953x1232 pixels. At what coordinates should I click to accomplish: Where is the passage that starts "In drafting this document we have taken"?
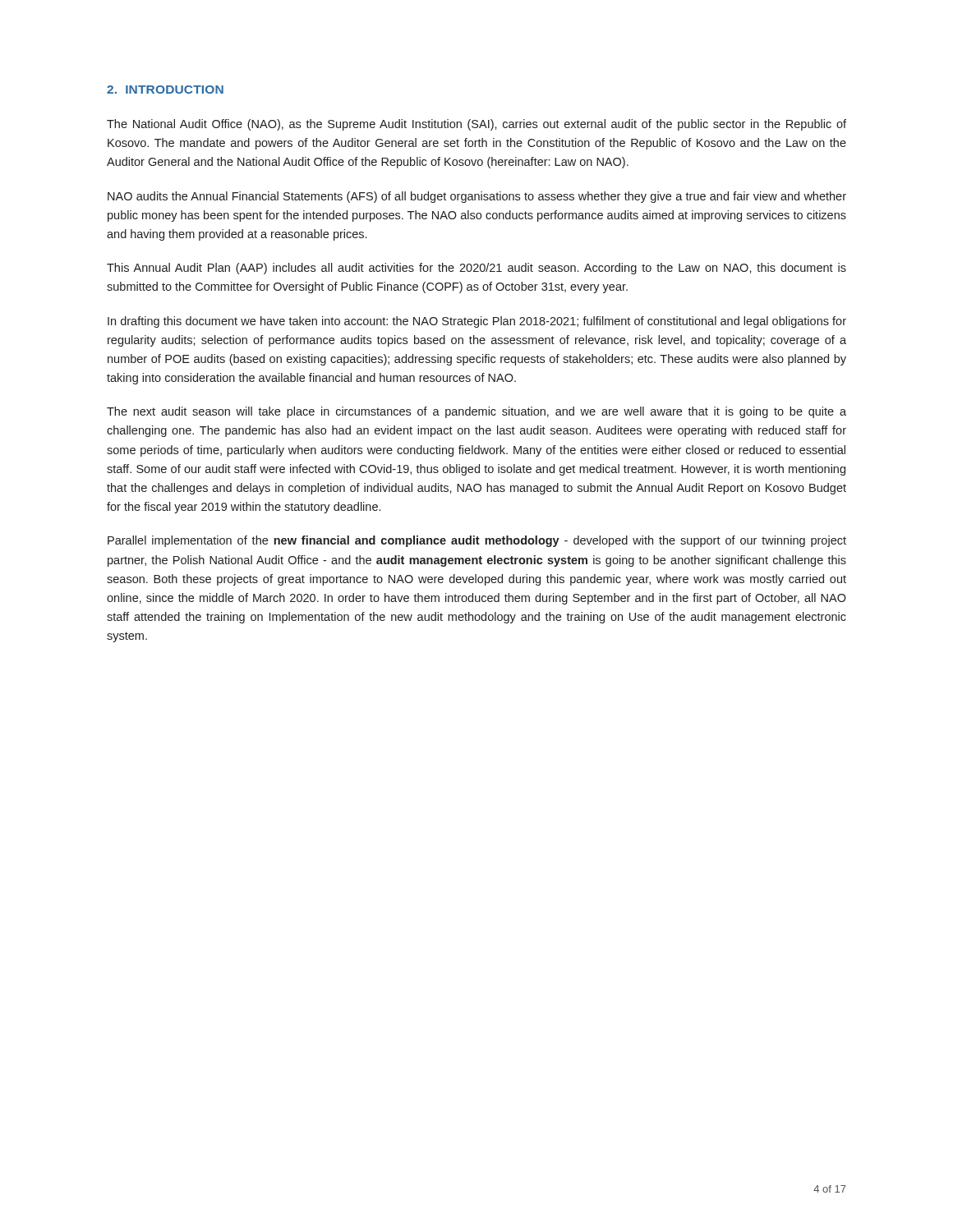(476, 349)
